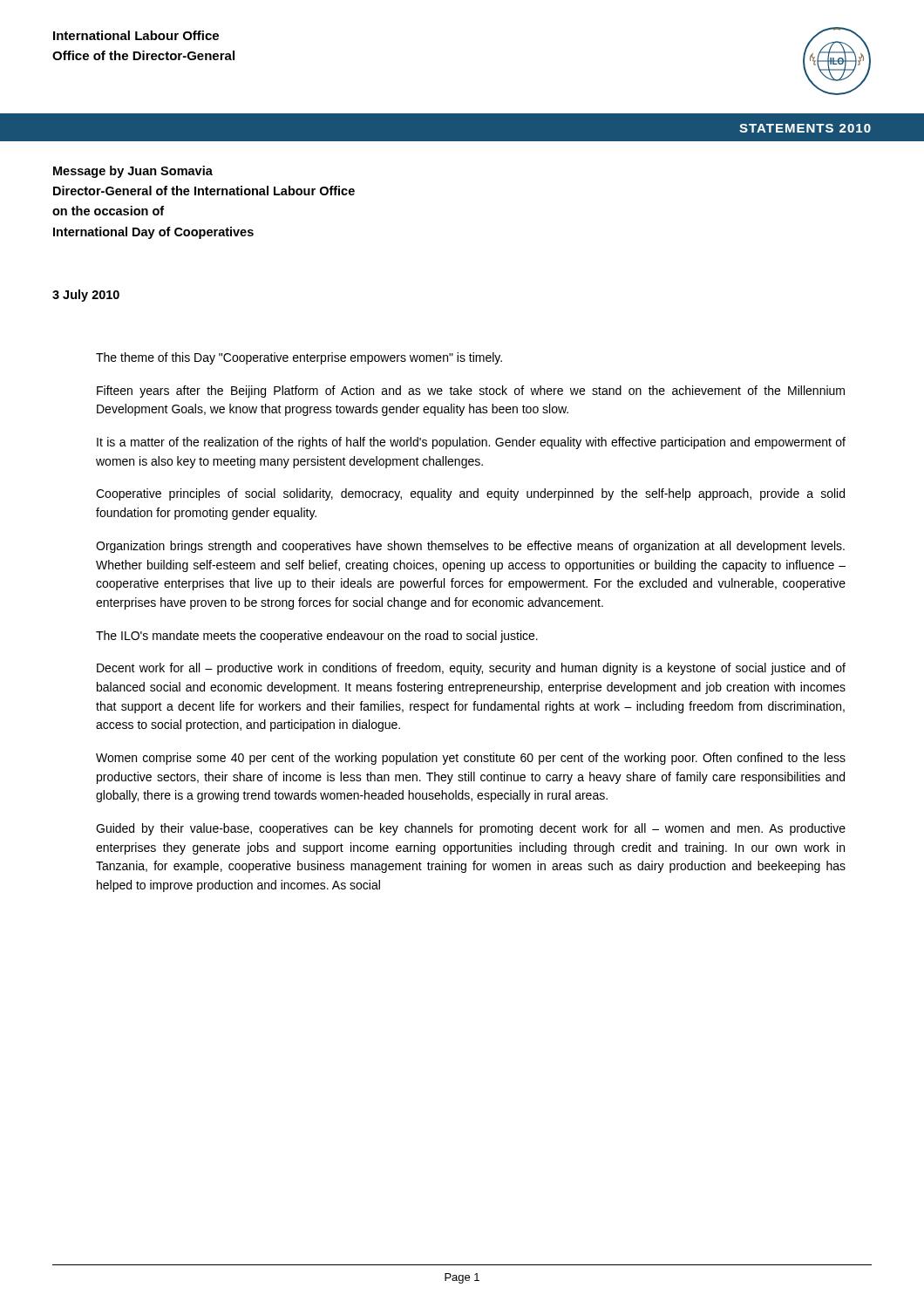Locate the title

coord(204,201)
